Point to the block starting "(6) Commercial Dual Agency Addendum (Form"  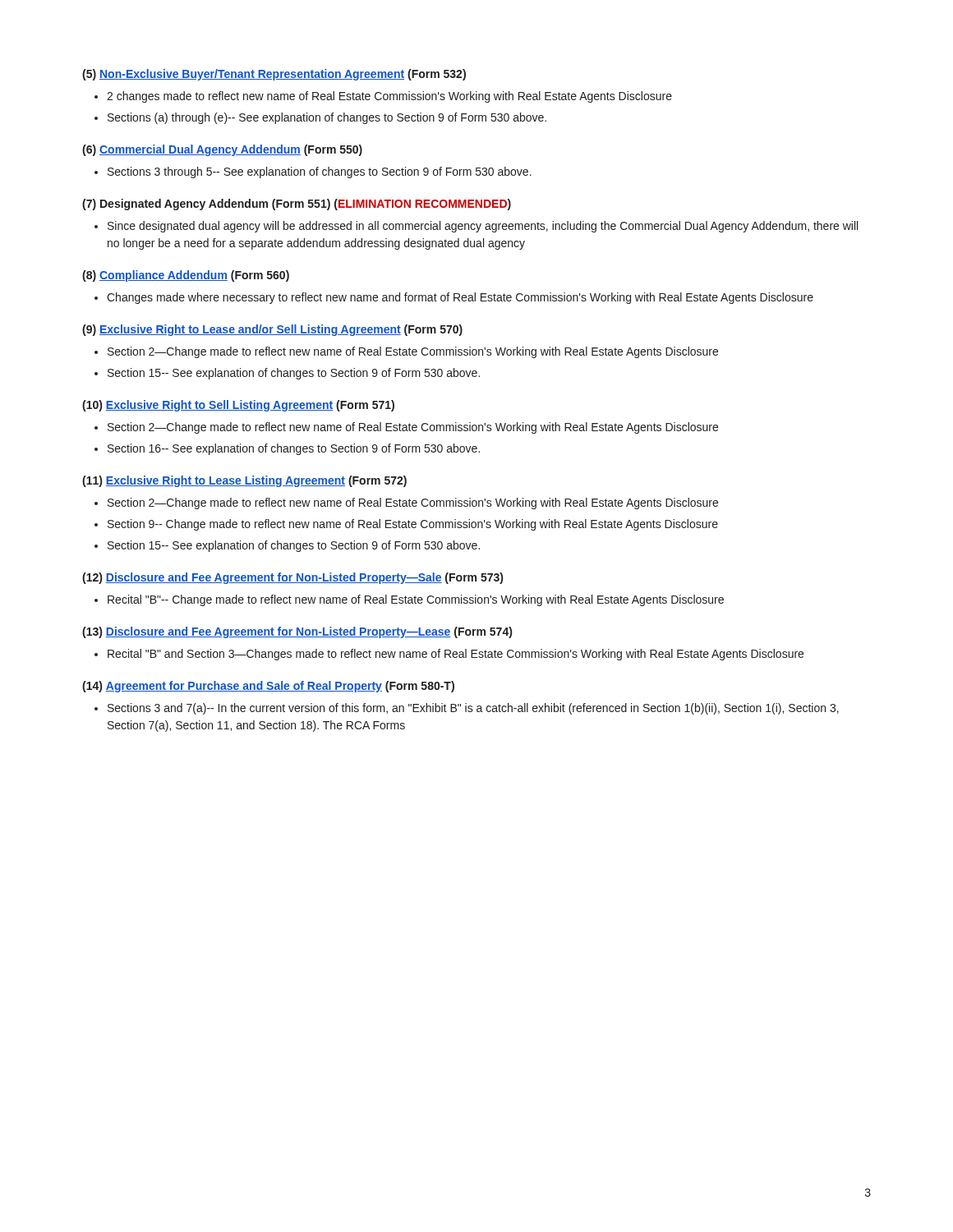(476, 161)
